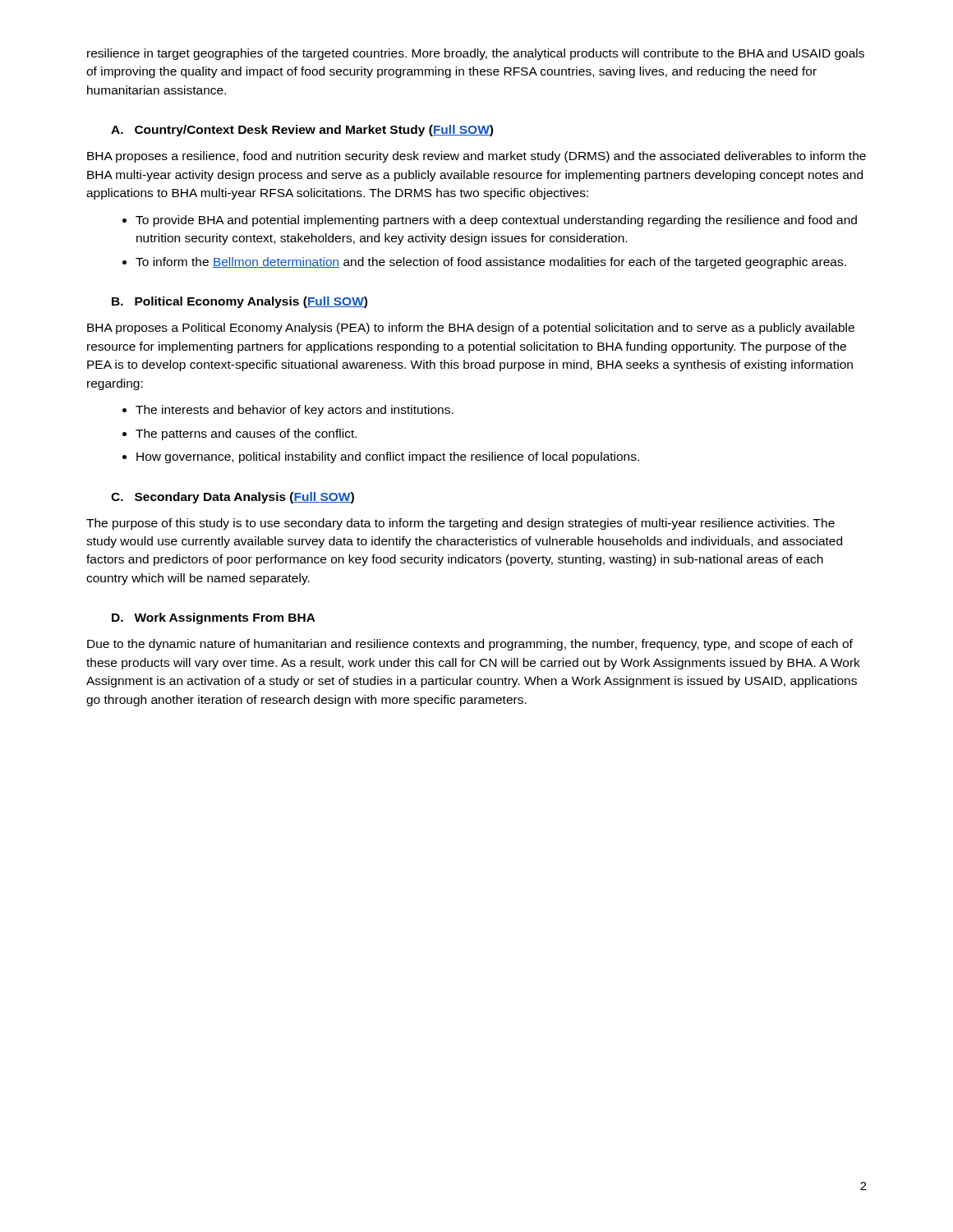Locate the region starting "Due to the dynamic nature of humanitarian and"

[x=473, y=672]
